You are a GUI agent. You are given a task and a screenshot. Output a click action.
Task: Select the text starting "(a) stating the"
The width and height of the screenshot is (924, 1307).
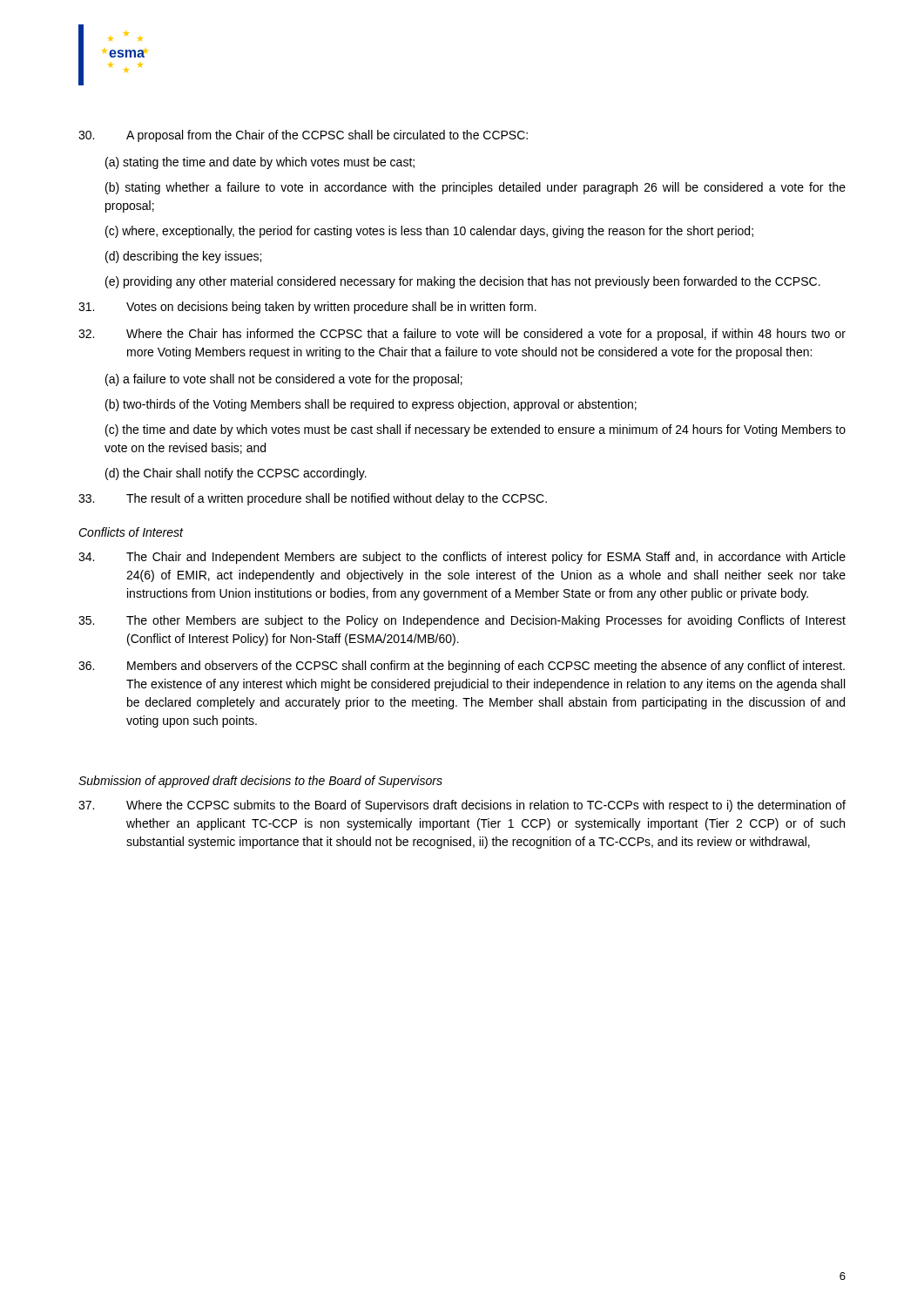[260, 162]
